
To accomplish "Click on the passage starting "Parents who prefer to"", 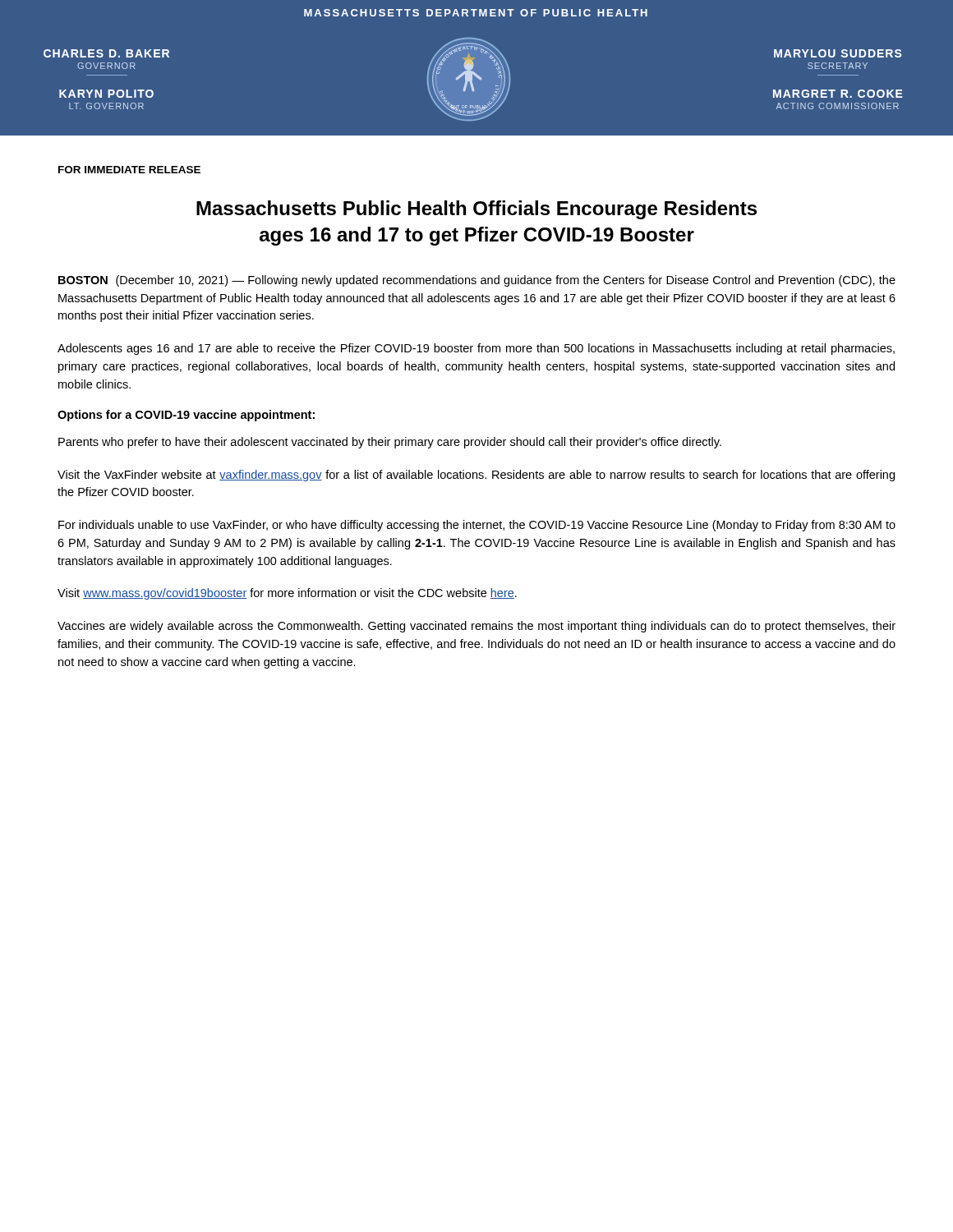I will (476, 442).
